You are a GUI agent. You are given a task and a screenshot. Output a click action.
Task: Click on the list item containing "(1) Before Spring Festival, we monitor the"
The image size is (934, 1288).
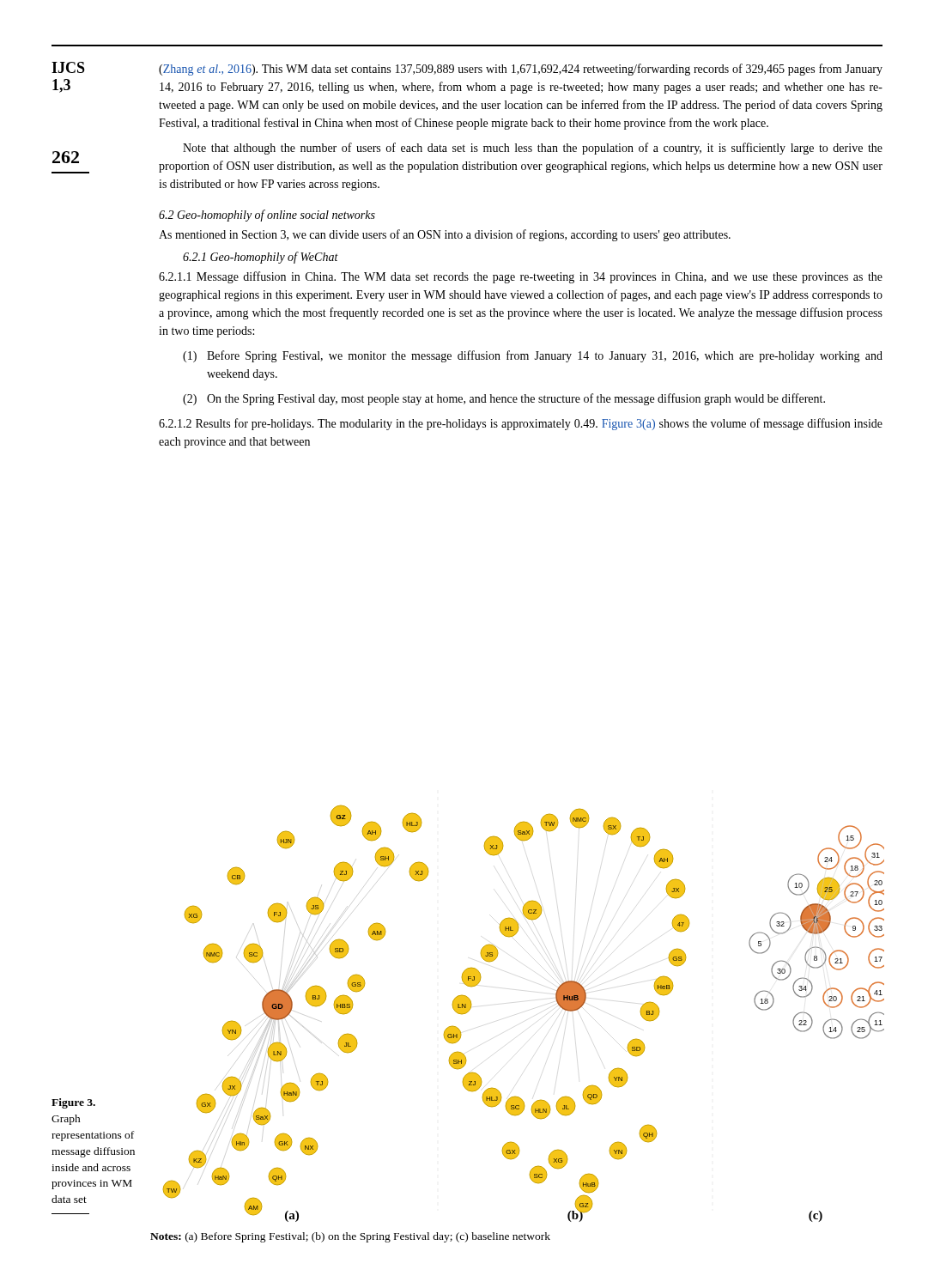533,365
